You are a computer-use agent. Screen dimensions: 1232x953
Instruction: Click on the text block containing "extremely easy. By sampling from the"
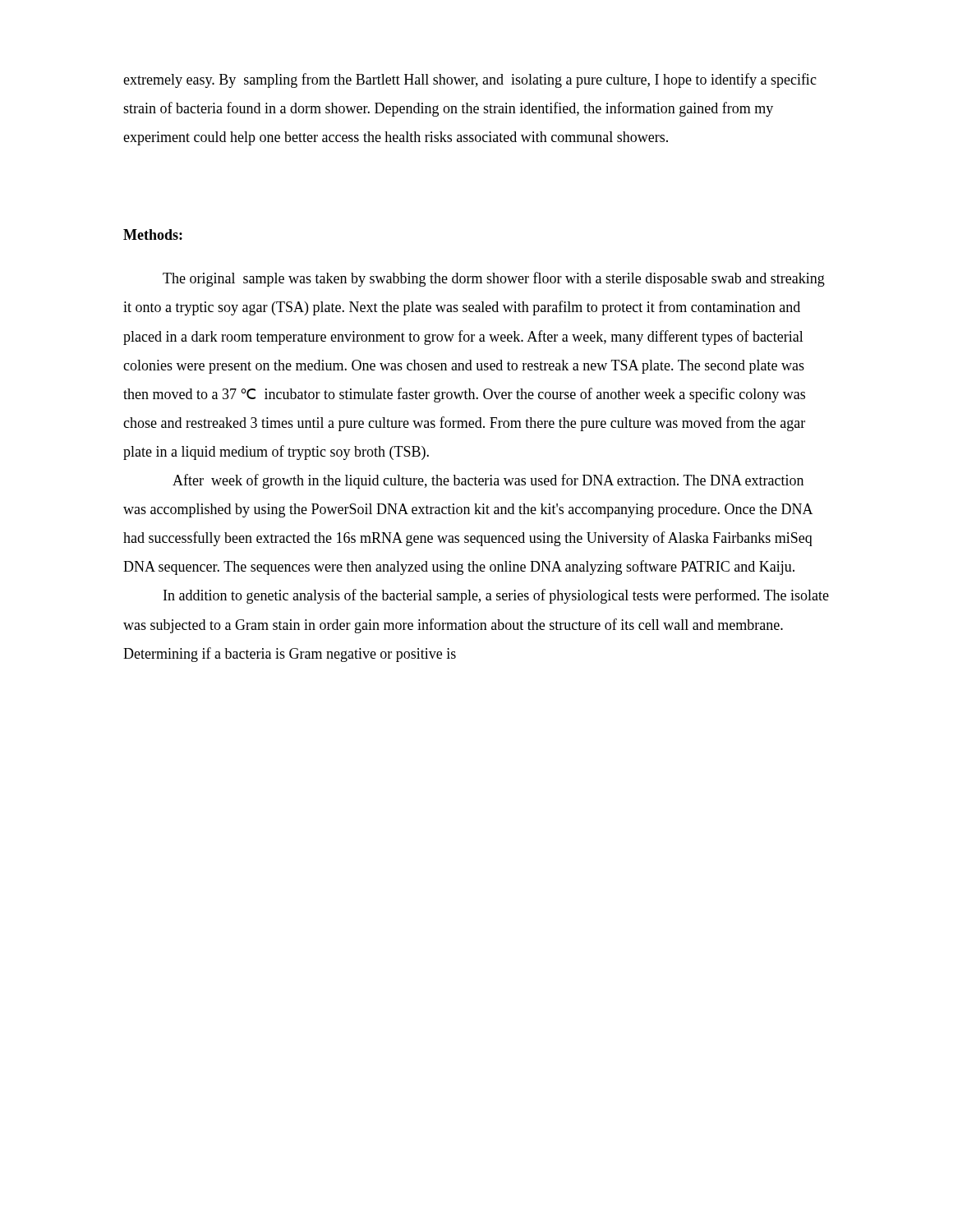470,108
